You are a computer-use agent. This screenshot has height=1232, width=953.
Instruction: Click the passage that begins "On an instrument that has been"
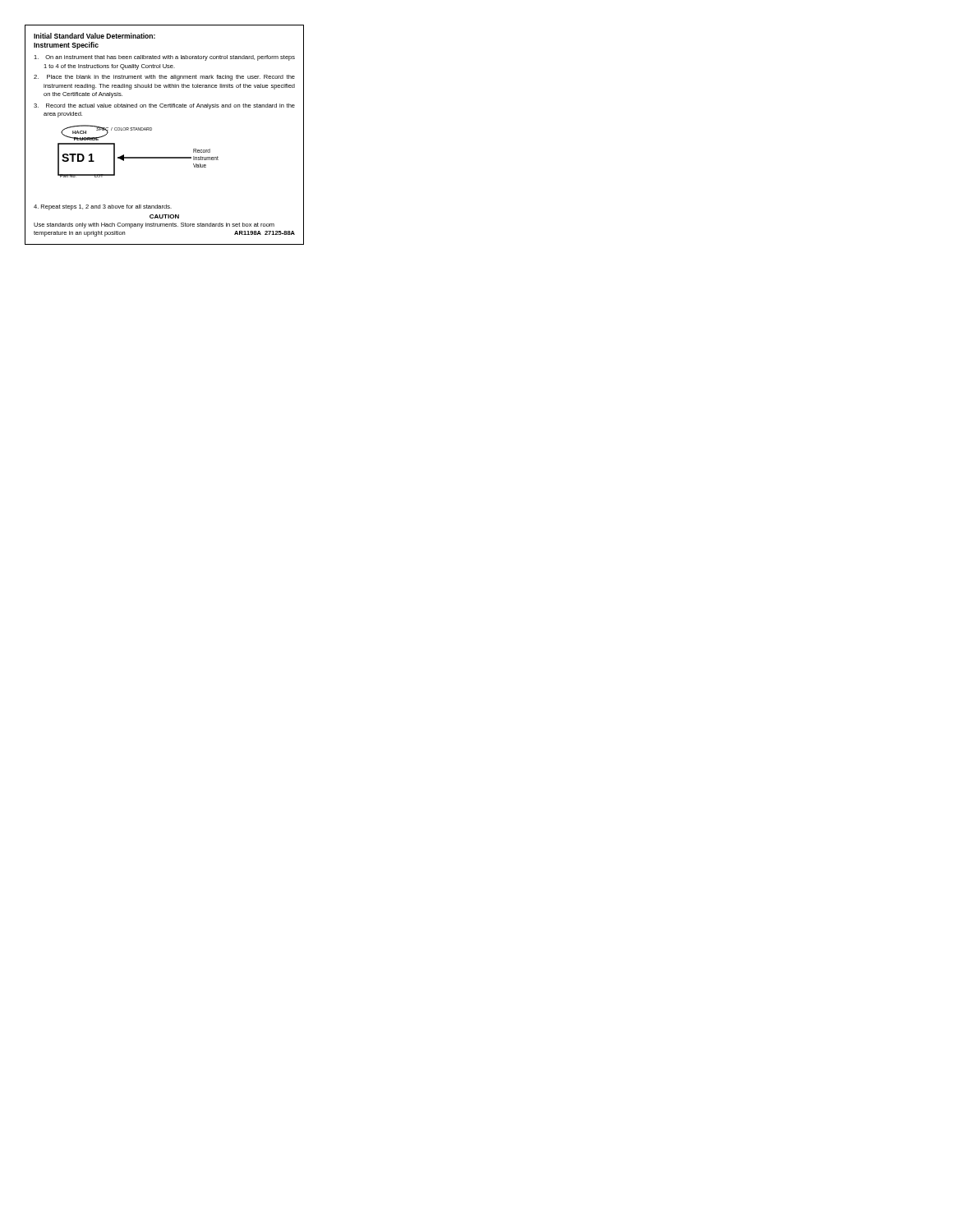coord(164,62)
